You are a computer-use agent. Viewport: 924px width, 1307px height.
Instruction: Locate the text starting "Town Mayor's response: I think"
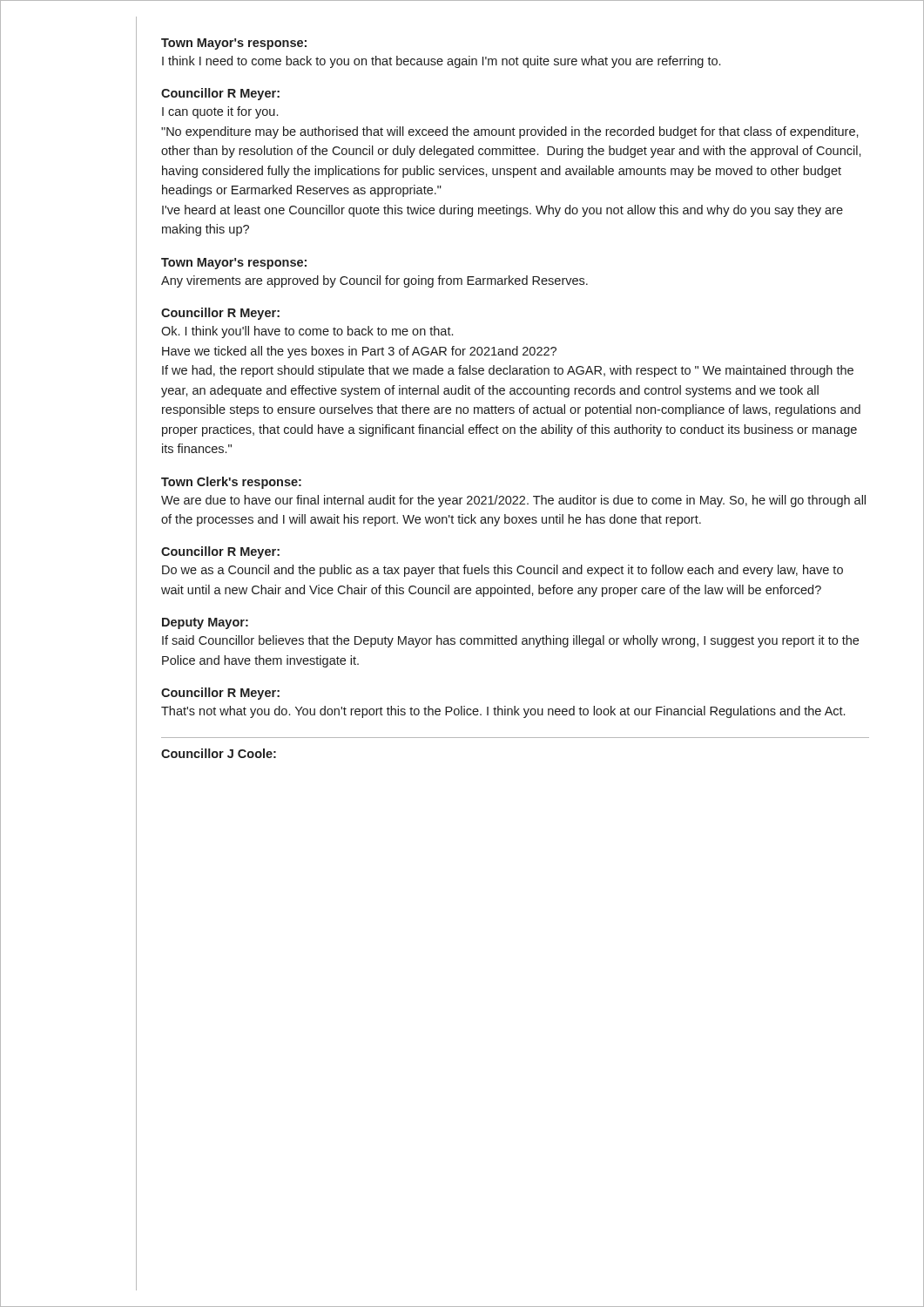pos(515,53)
